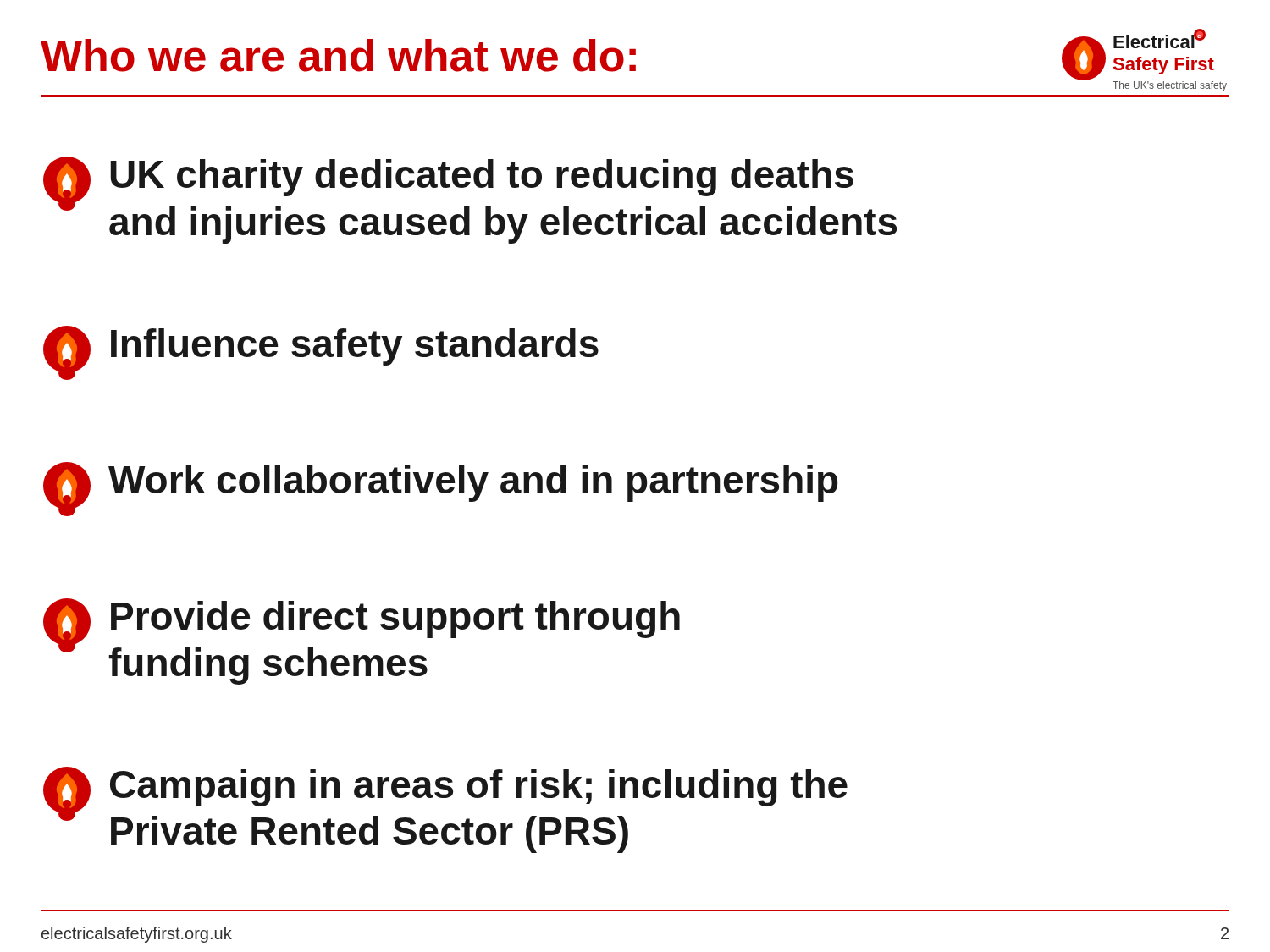Image resolution: width=1270 pixels, height=952 pixels.
Task: Locate the block starting "Influence safety standards"
Action: point(320,351)
